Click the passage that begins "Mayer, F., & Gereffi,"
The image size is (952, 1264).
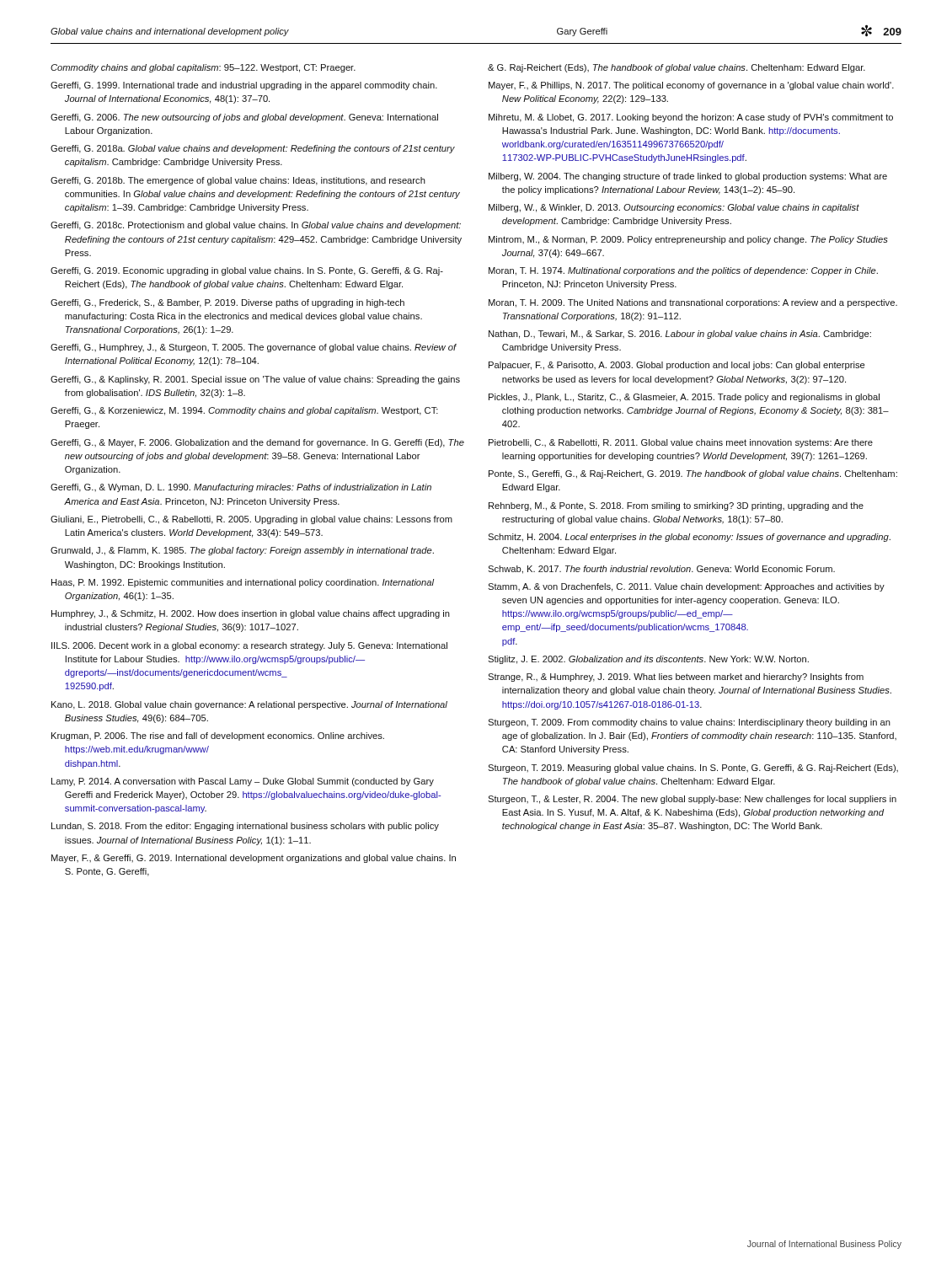click(253, 865)
